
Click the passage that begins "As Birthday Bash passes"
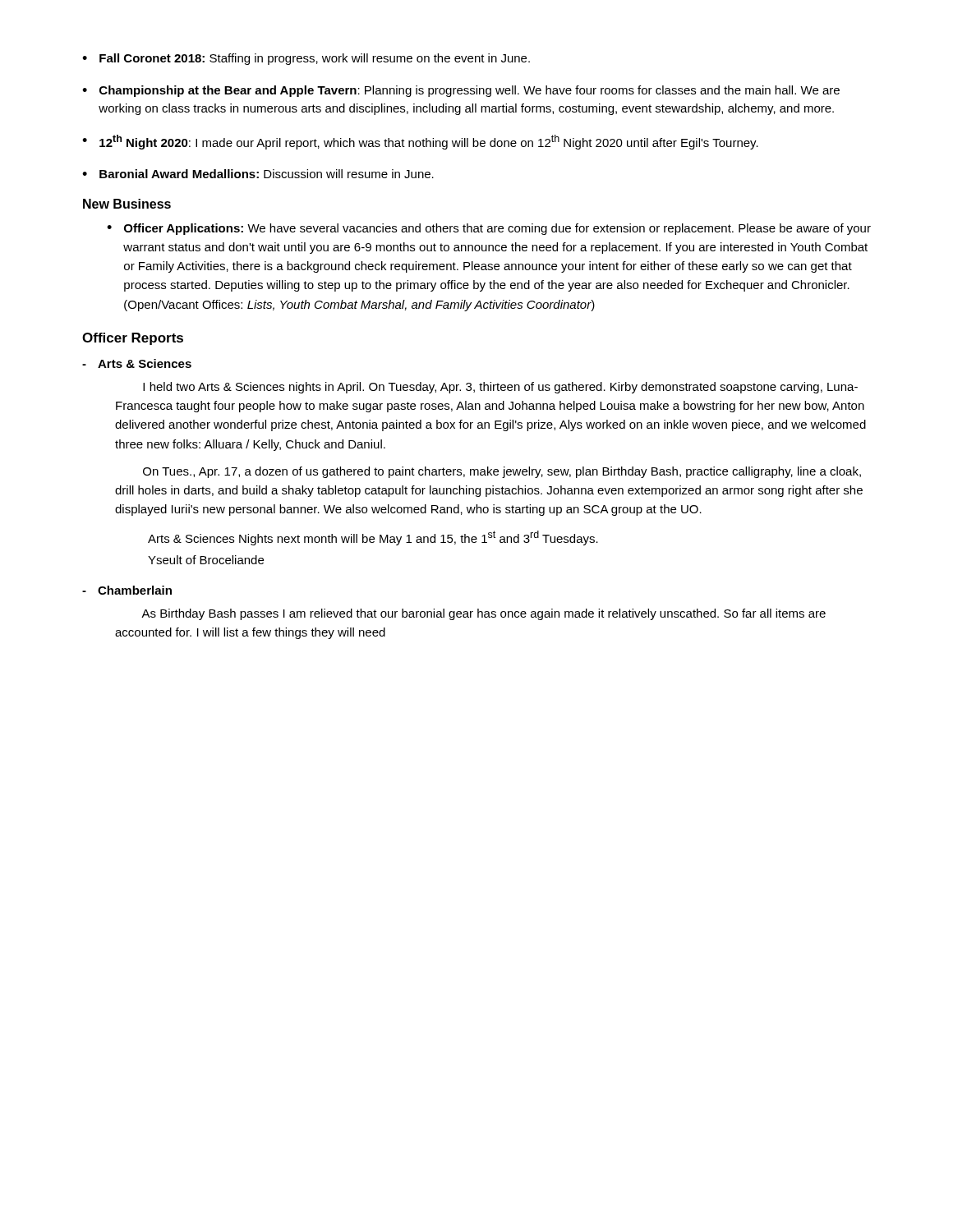[x=471, y=622]
